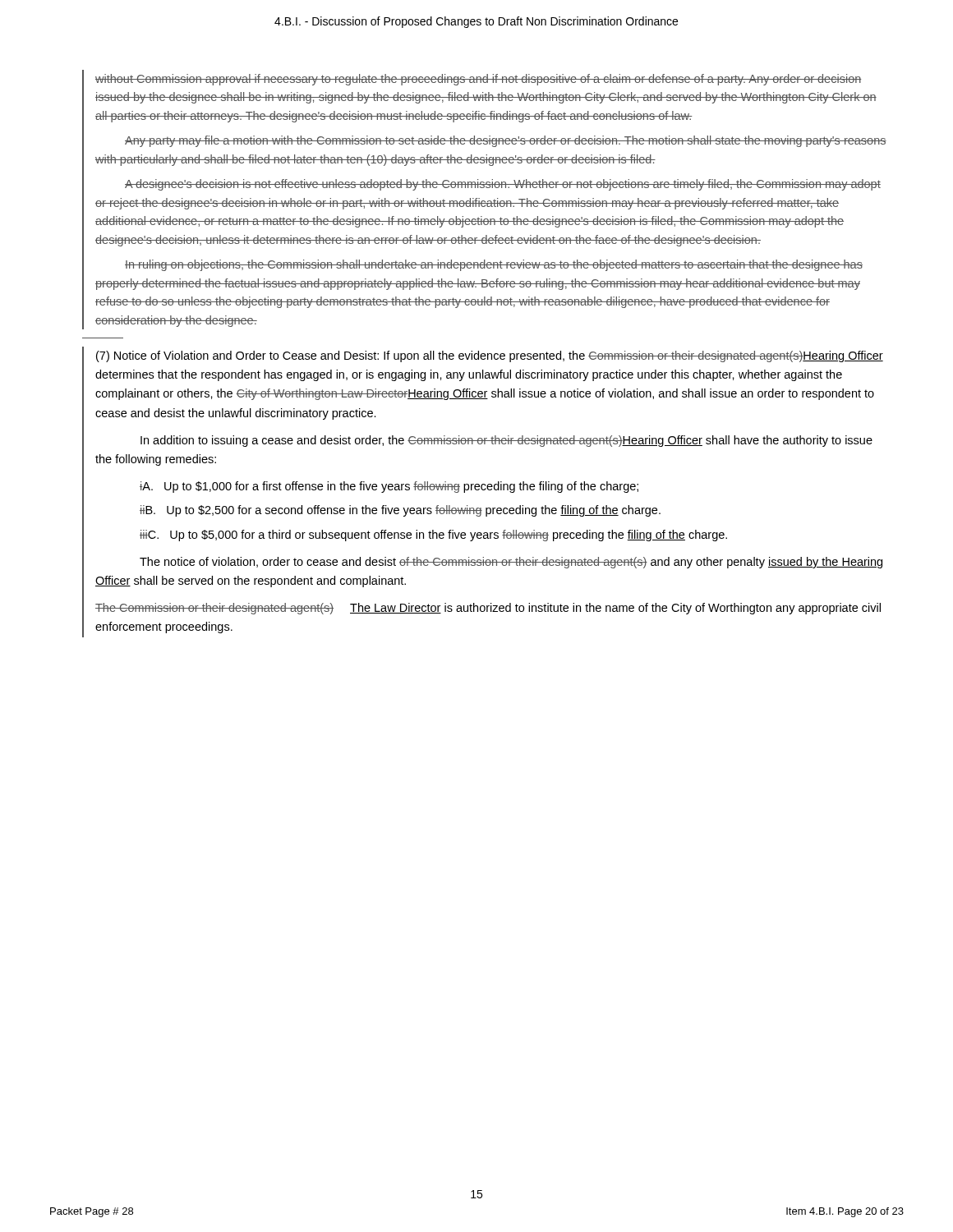Viewport: 953px width, 1232px height.
Task: Find the region starting "A designee's decision is not effective"
Action: coord(488,212)
